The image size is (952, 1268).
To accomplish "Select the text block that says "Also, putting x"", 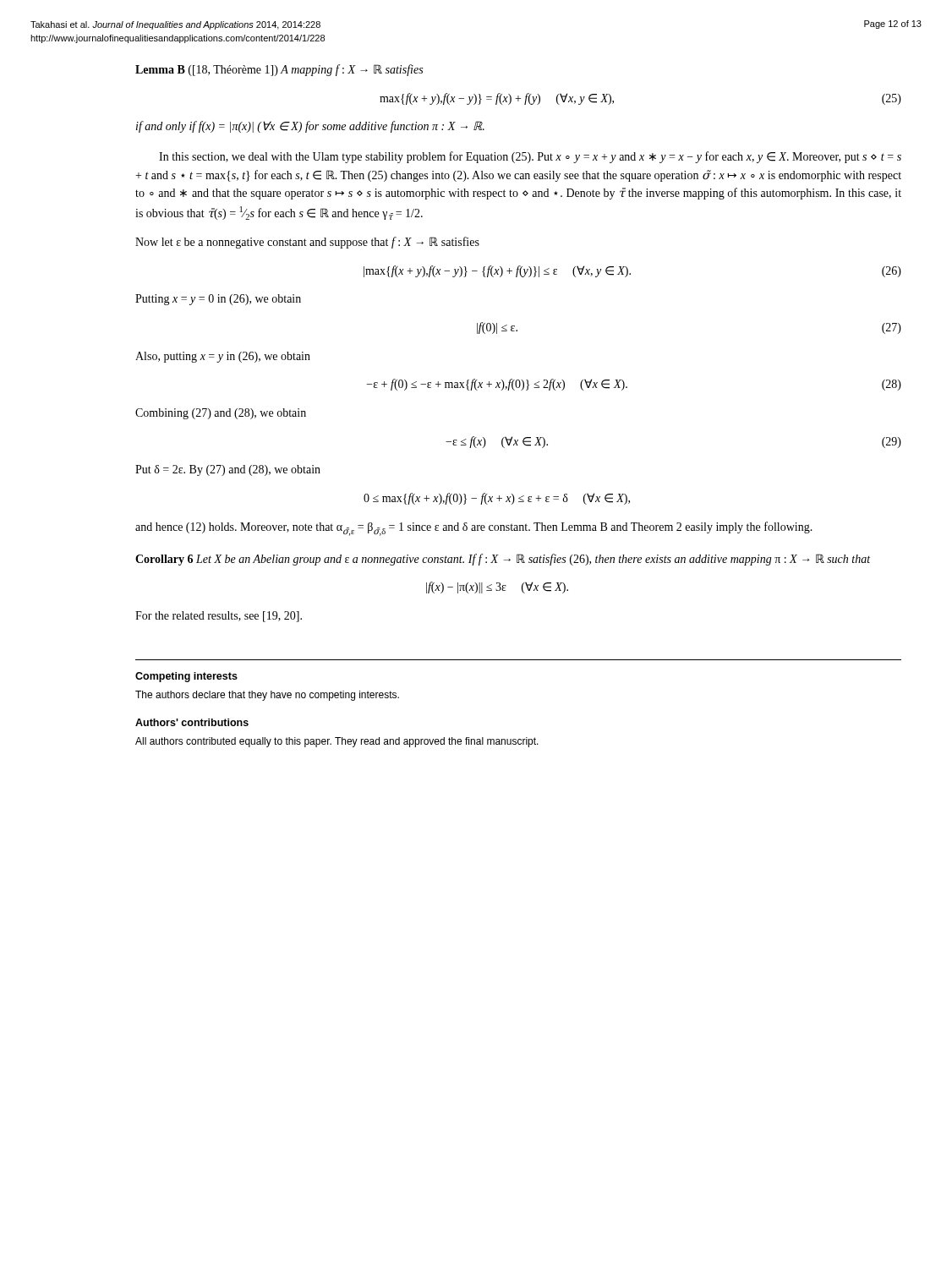I will tap(223, 356).
